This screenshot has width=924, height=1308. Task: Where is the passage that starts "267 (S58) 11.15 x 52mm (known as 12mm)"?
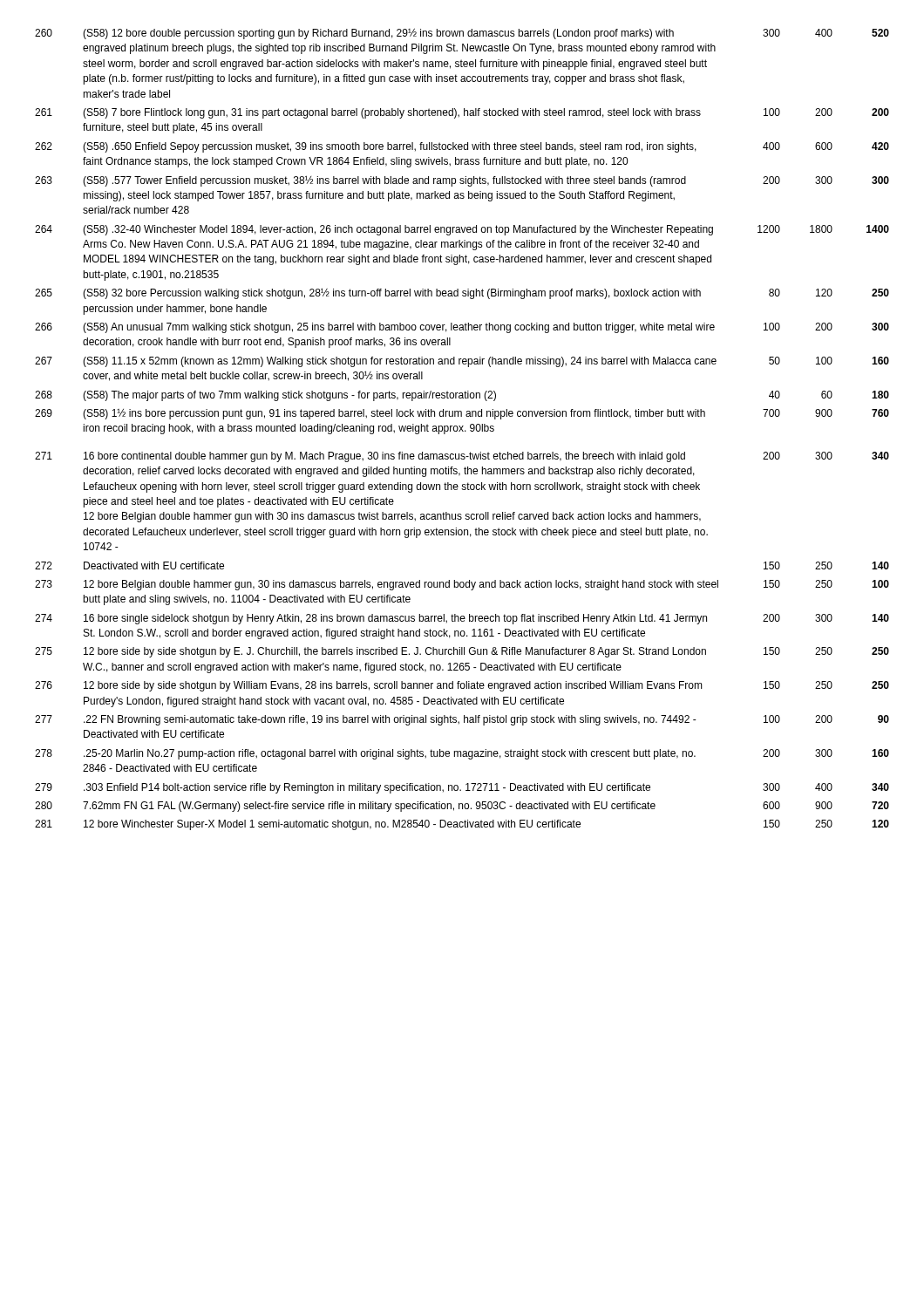[x=462, y=369]
